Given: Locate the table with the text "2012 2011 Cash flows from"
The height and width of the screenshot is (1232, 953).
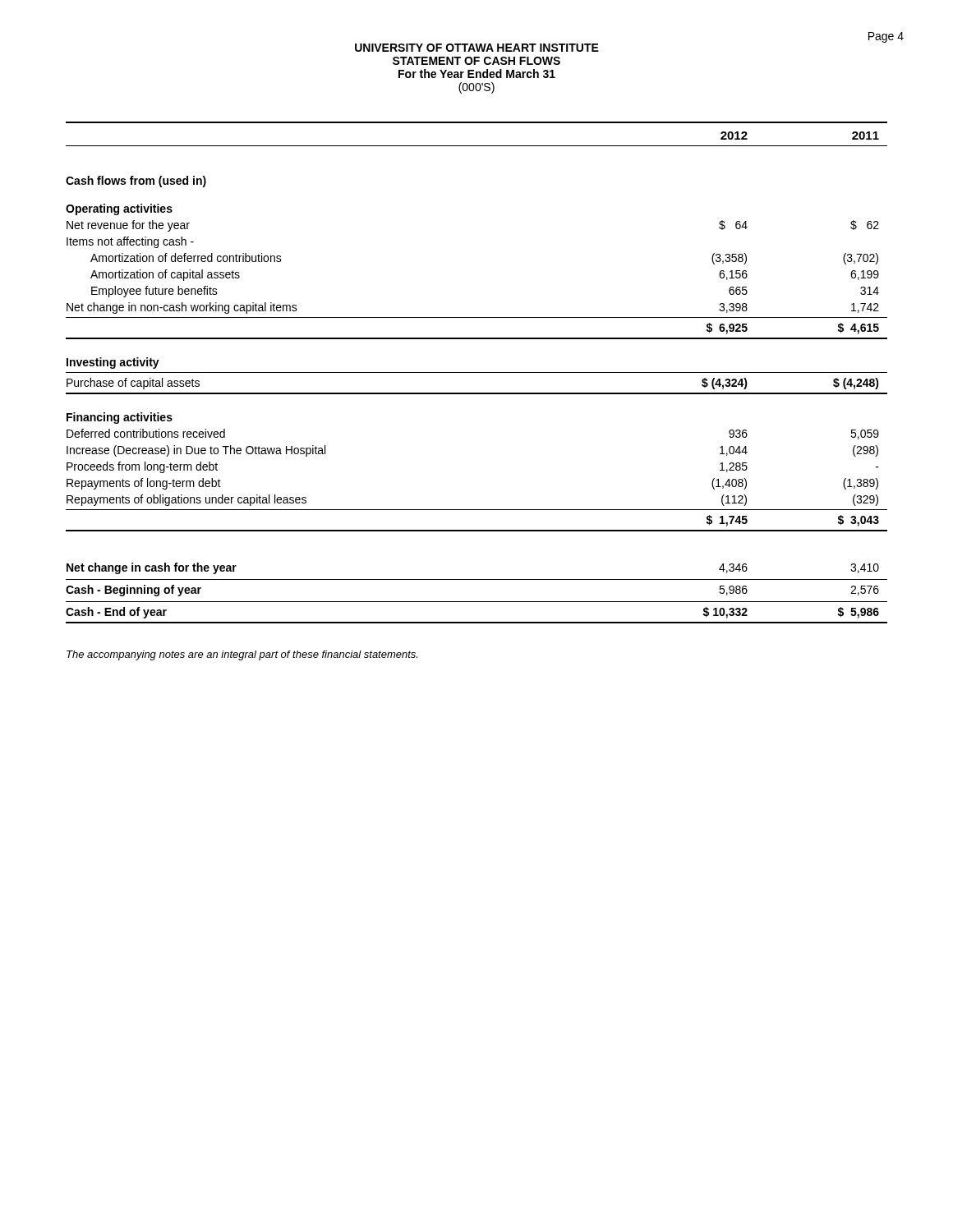Looking at the screenshot, I should tap(476, 372).
